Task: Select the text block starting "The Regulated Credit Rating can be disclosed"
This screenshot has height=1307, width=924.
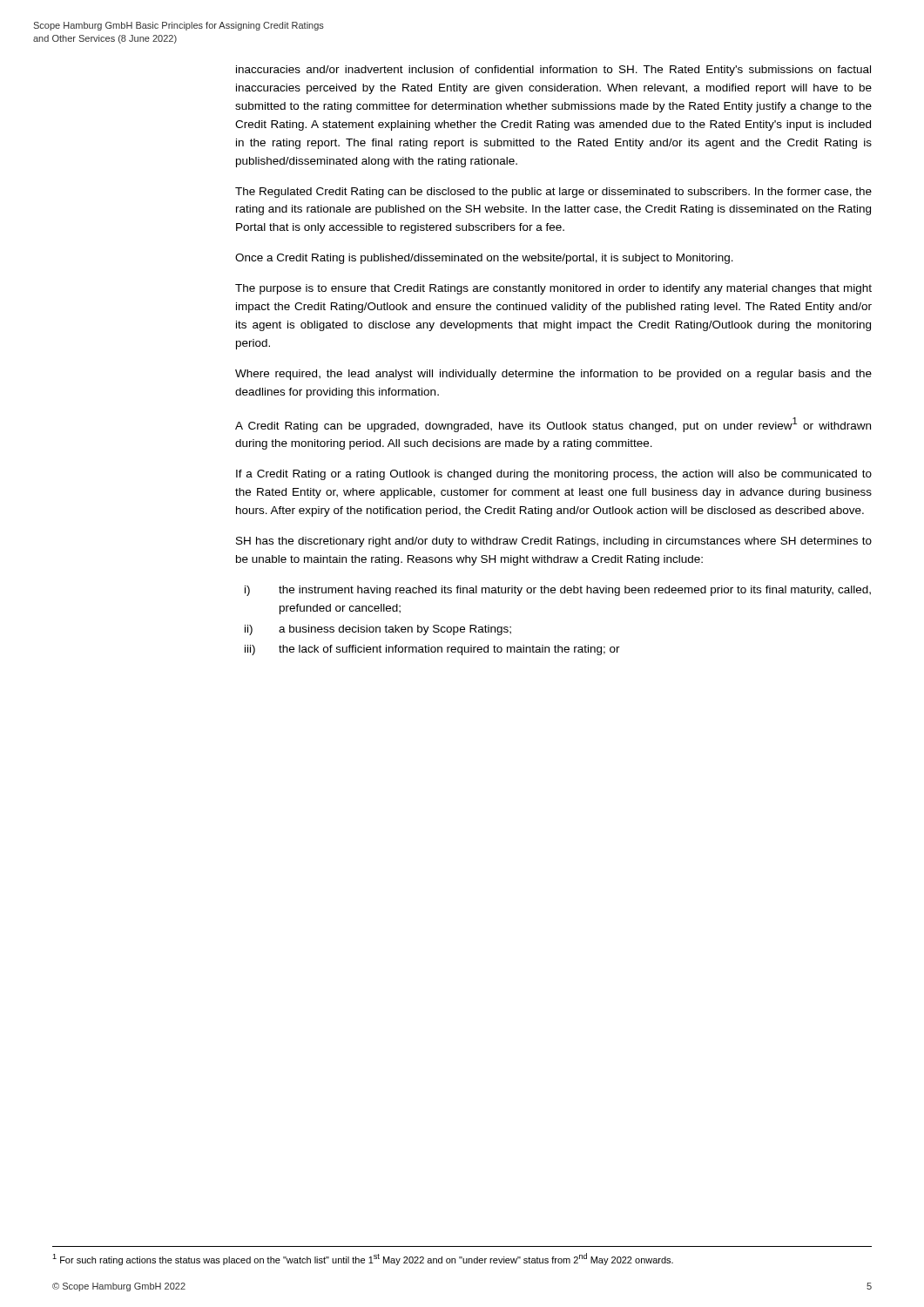Action: tap(553, 209)
